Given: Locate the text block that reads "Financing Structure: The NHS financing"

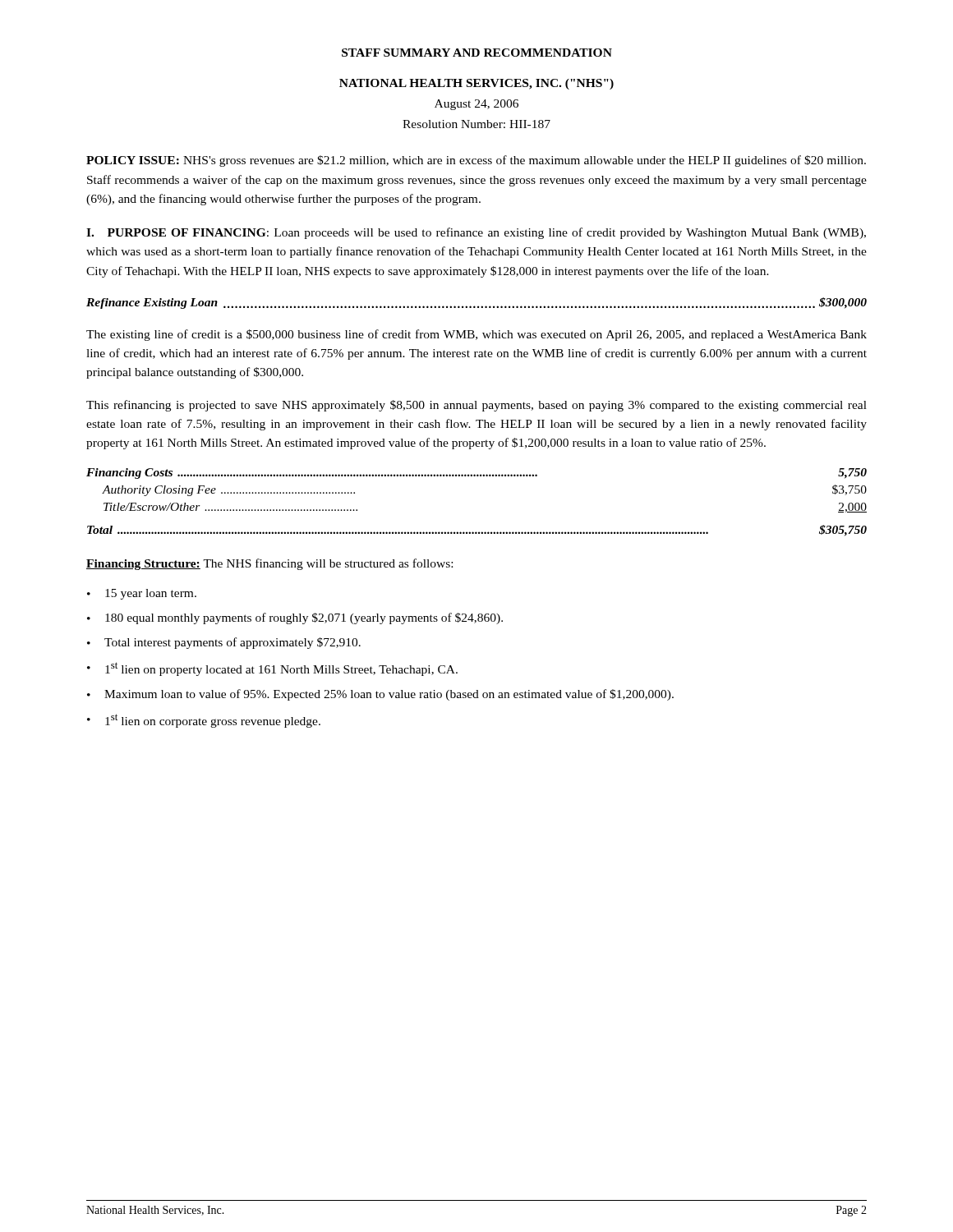Looking at the screenshot, I should [x=270, y=563].
